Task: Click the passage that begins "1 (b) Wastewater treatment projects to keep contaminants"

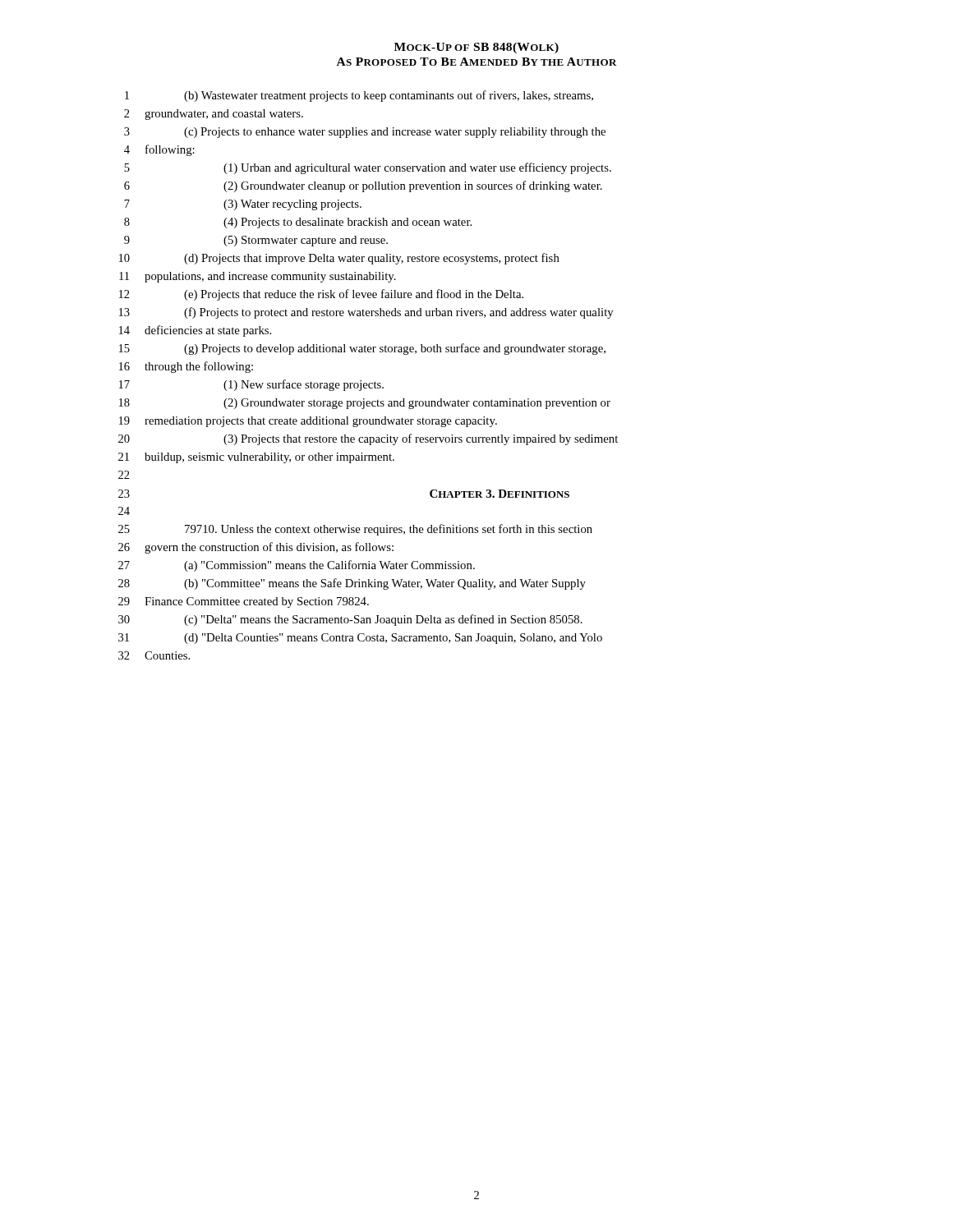Action: (476, 105)
